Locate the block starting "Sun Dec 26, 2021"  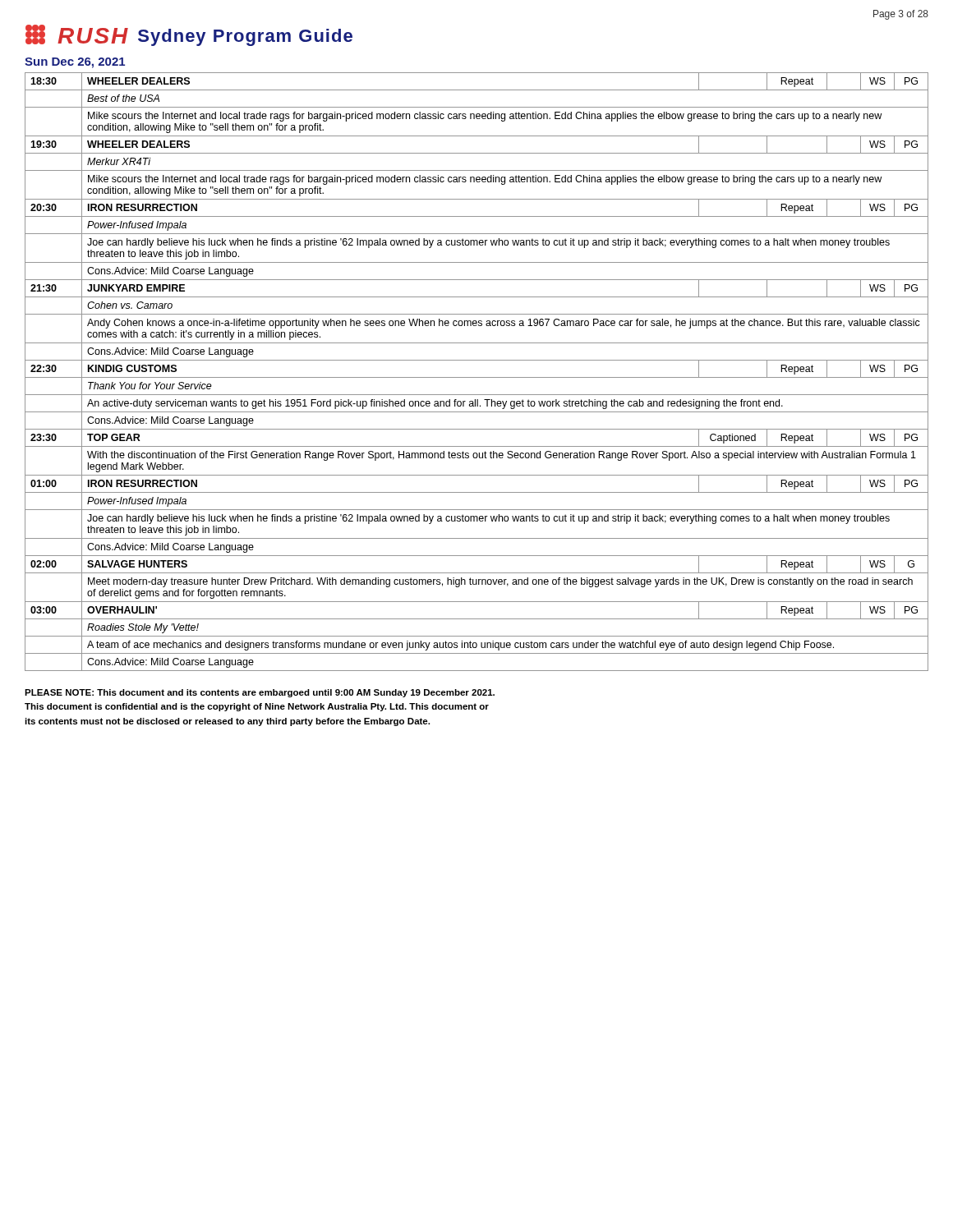pyautogui.click(x=75, y=61)
